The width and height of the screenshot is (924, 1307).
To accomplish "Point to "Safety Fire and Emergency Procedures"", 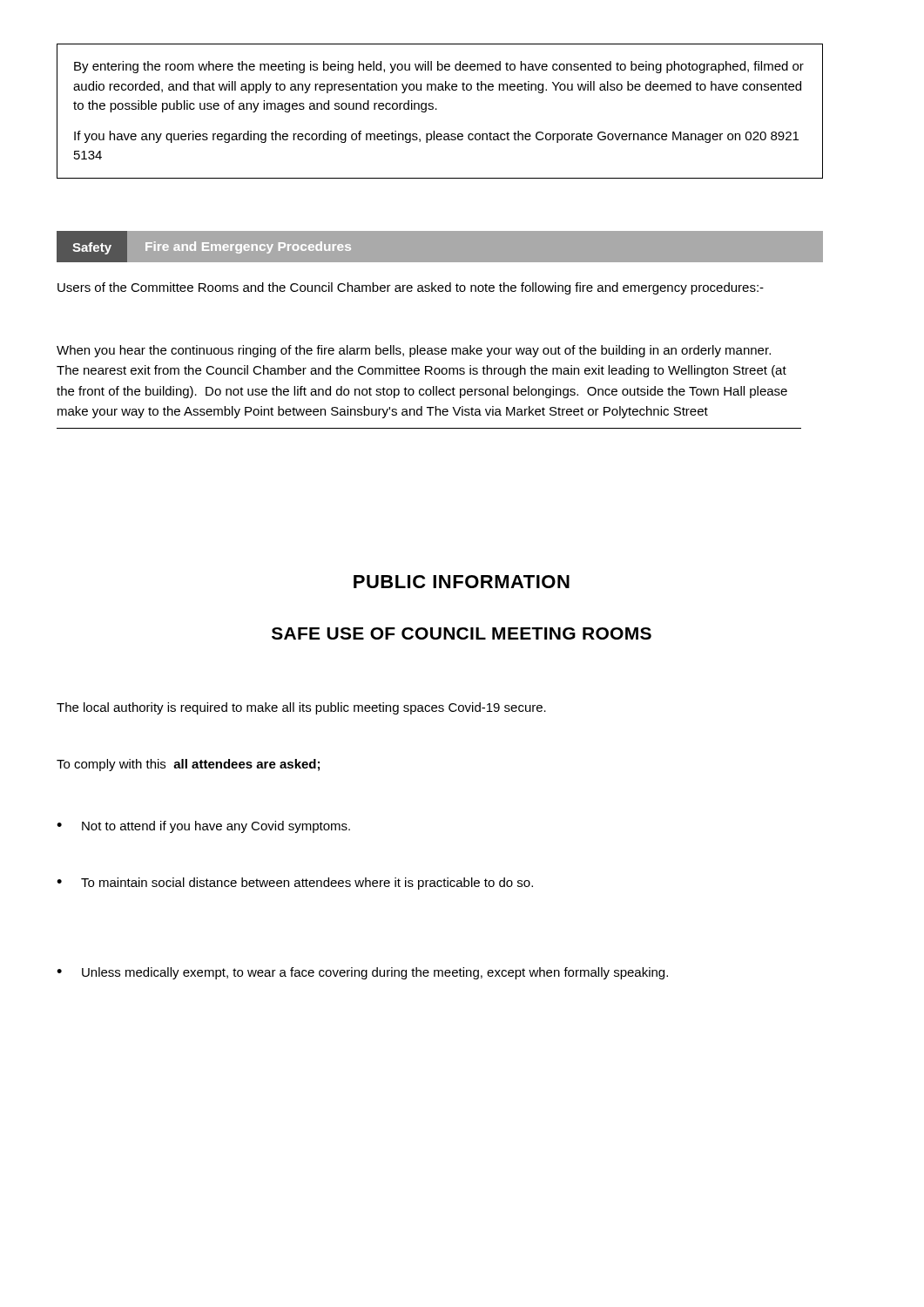I will pyautogui.click(x=440, y=247).
